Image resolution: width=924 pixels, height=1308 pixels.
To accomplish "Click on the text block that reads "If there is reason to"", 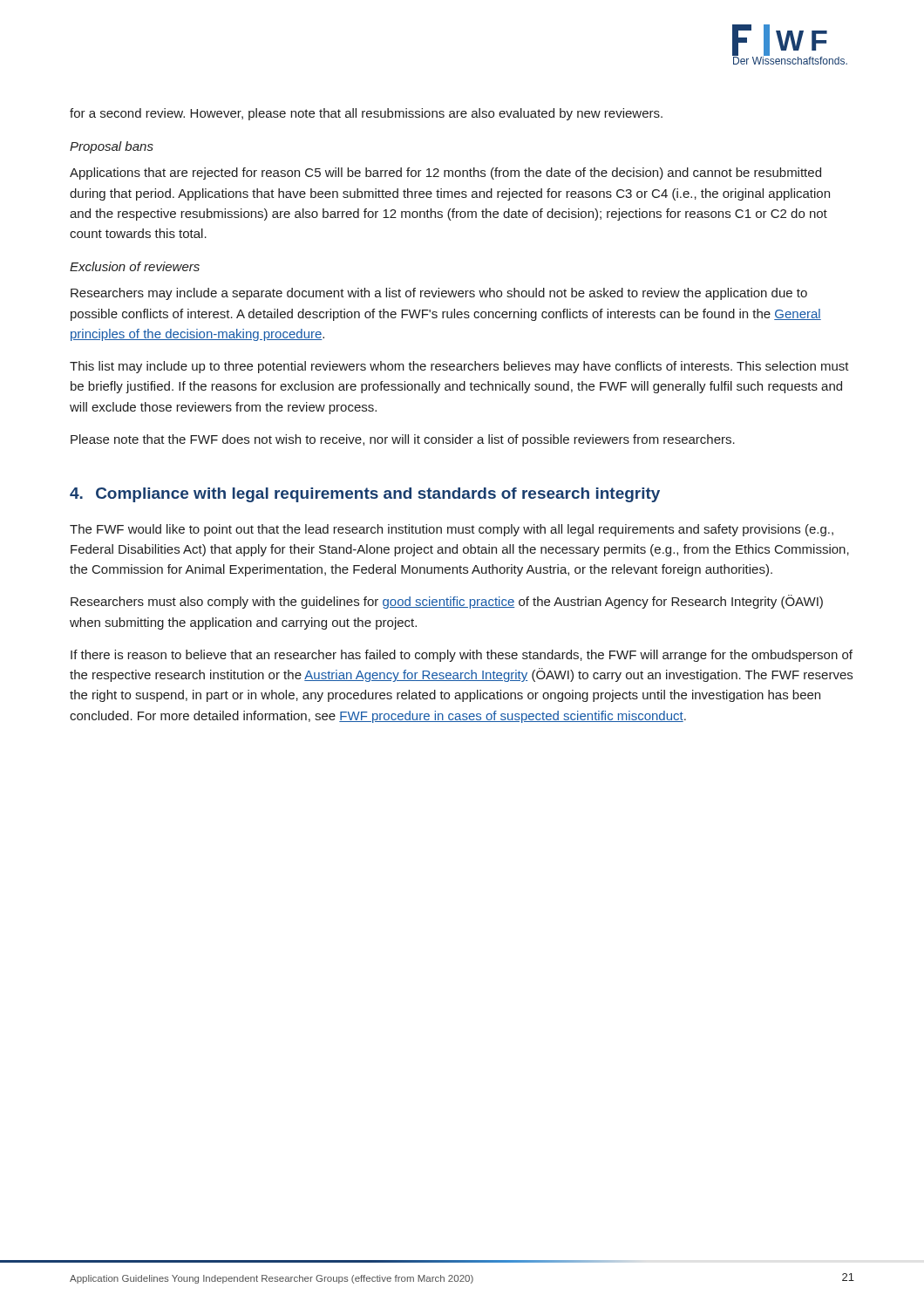I will click(x=461, y=685).
